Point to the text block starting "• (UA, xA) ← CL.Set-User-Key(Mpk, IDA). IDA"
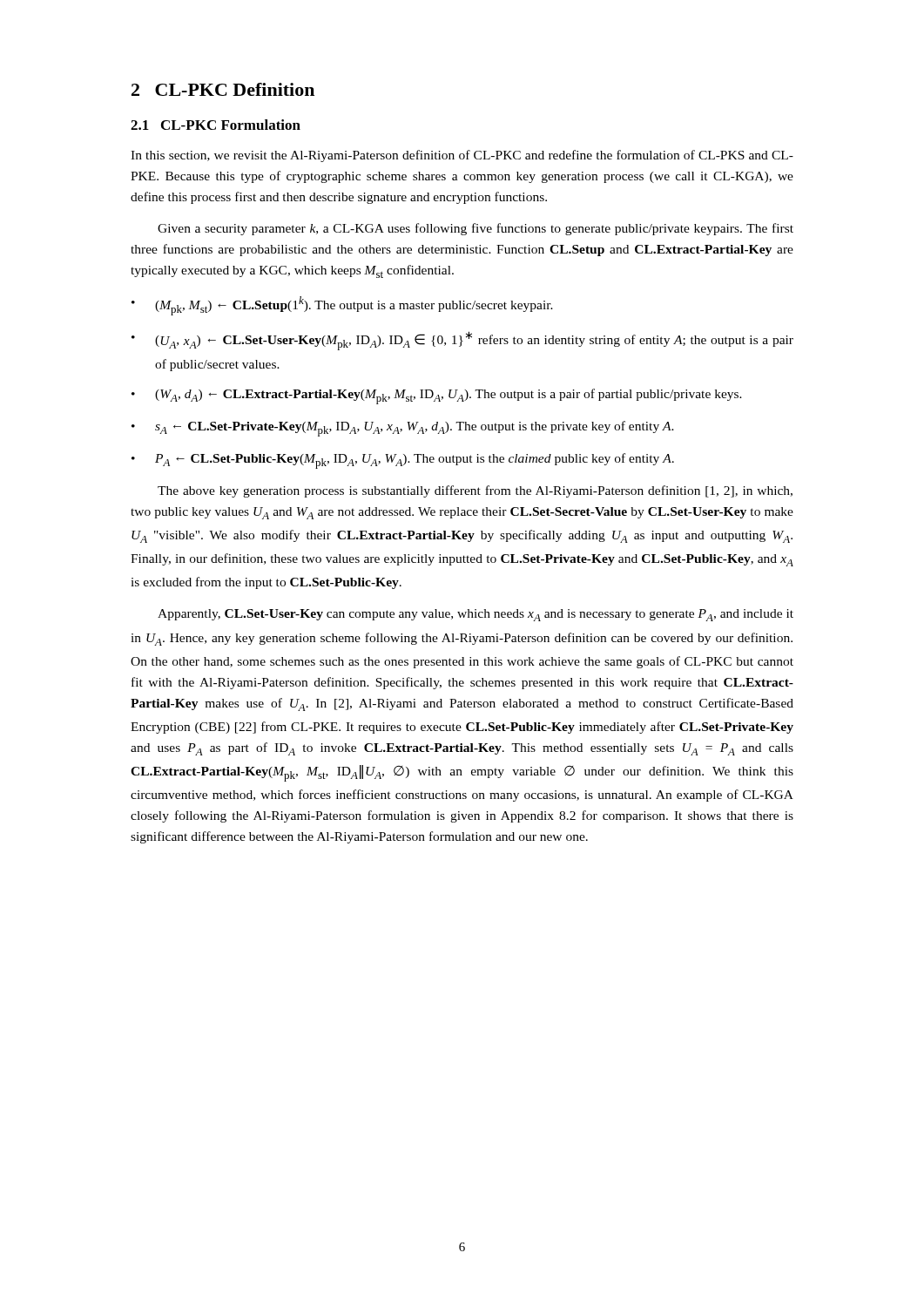The height and width of the screenshot is (1307, 924). [x=462, y=351]
